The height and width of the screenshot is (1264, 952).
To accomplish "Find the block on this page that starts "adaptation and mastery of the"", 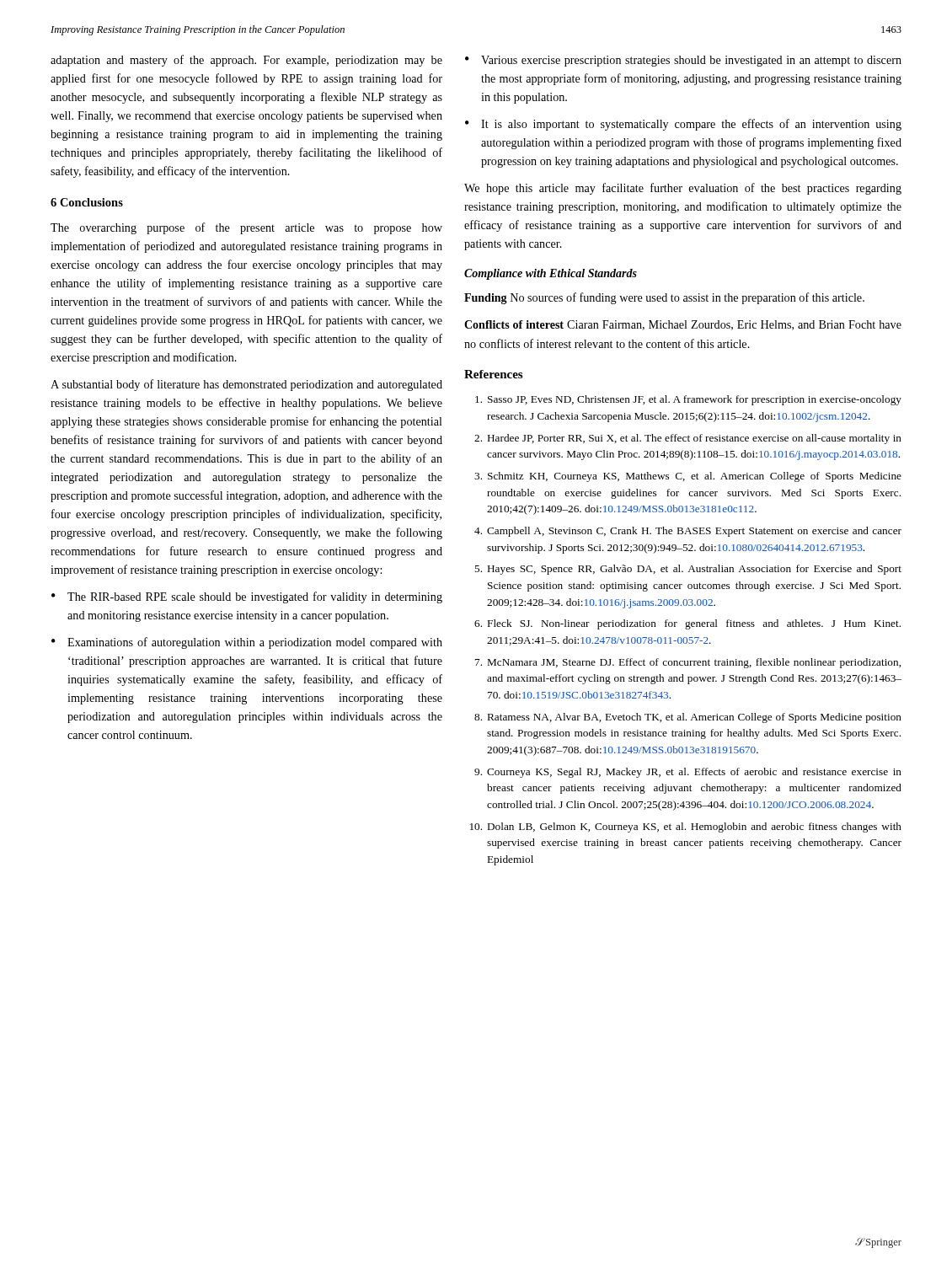I will [246, 115].
